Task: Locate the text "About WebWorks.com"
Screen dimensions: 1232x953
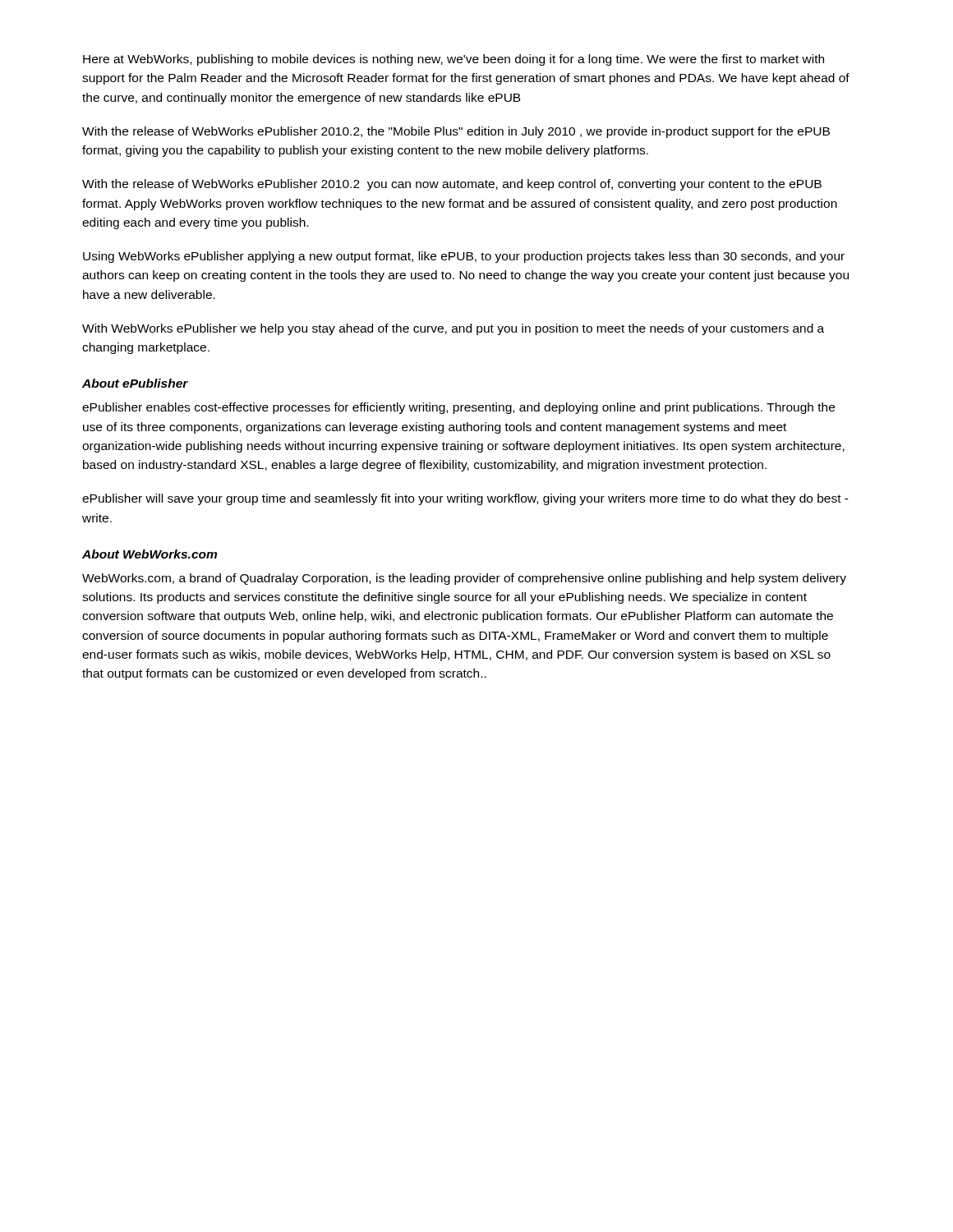Action: click(150, 554)
